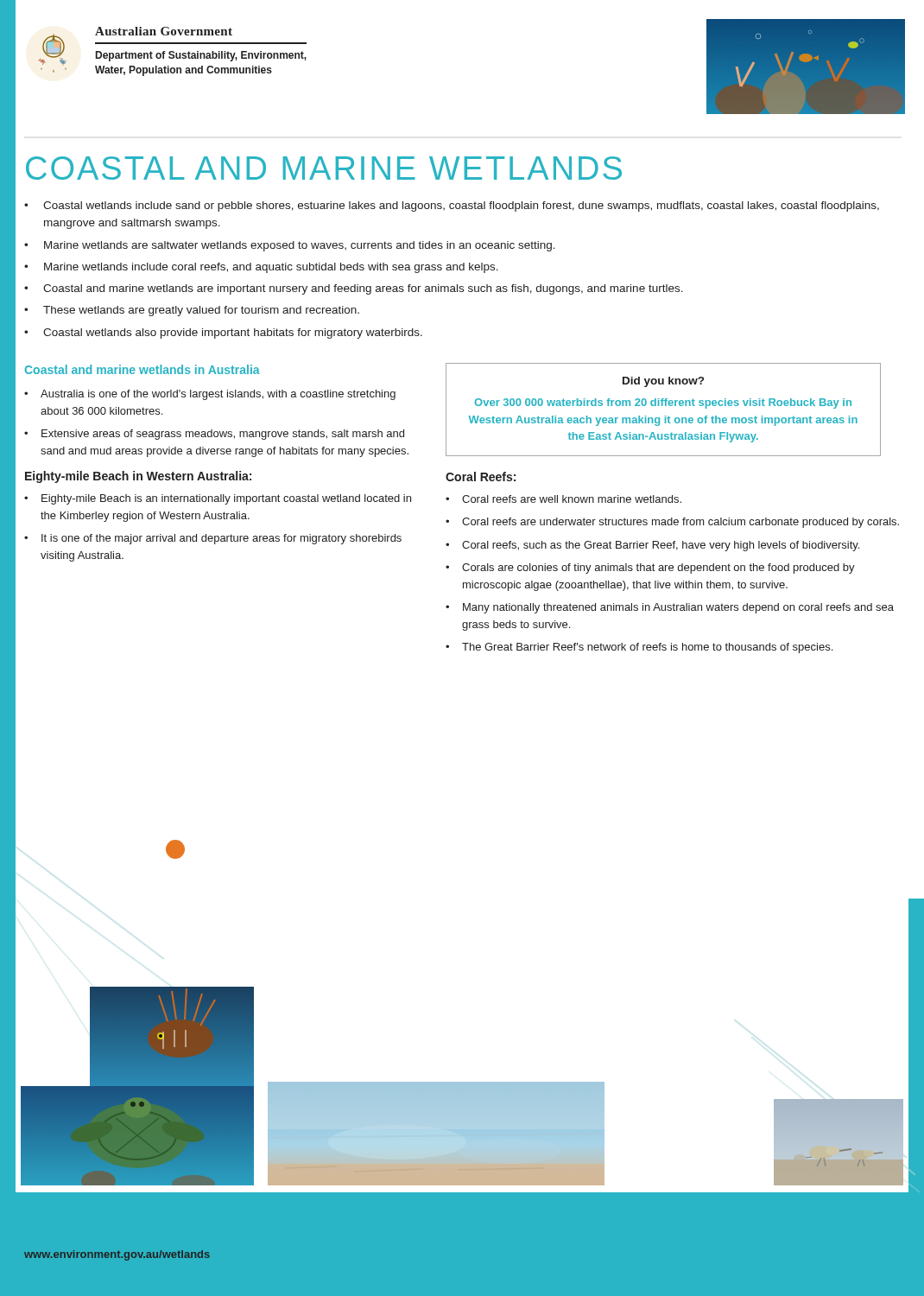The width and height of the screenshot is (924, 1296).
Task: Locate the block starting "Coastal and Marine Wetlands"
Action: pyautogui.click(x=463, y=169)
